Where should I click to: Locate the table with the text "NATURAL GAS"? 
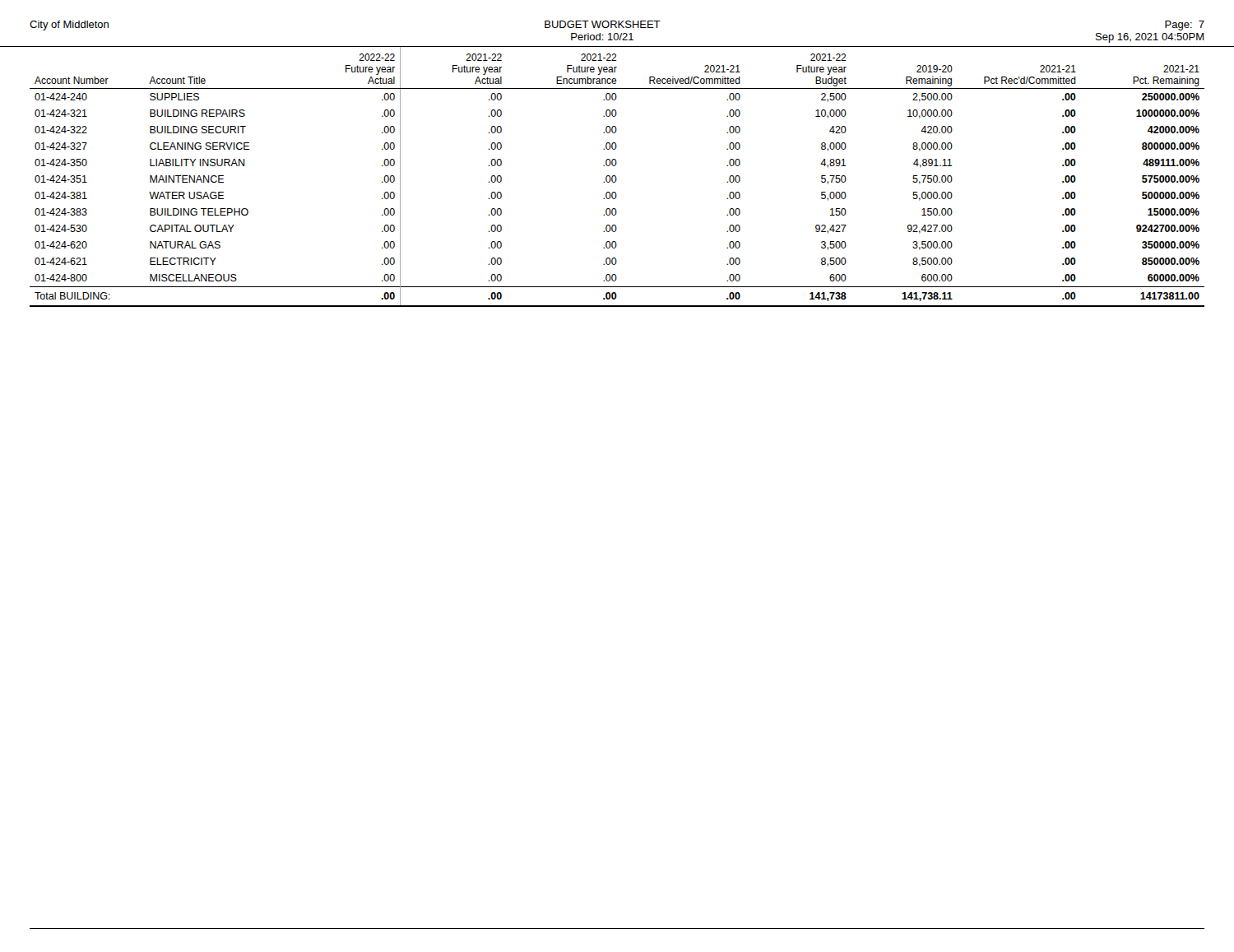617,177
